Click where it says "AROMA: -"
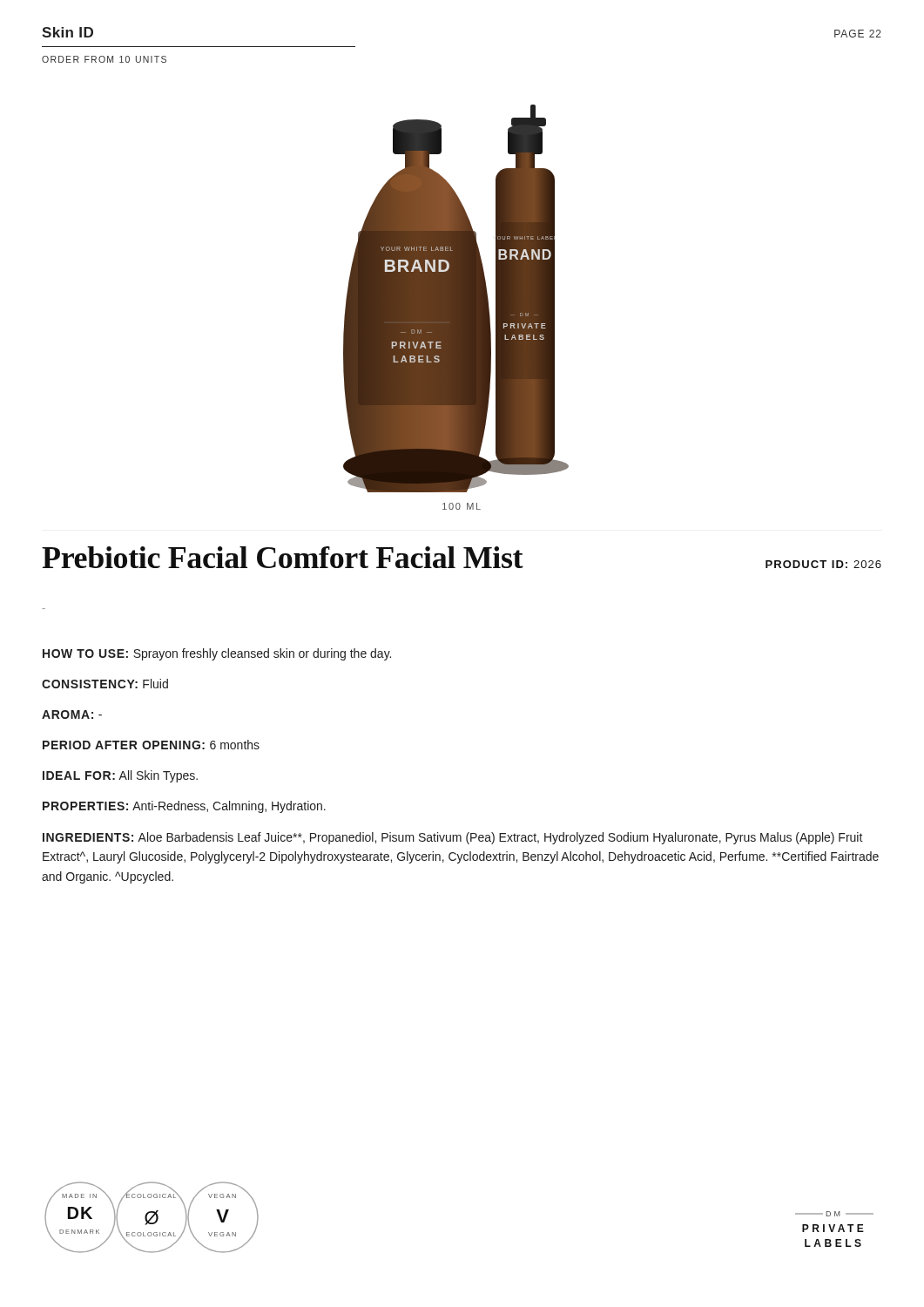This screenshot has height=1307, width=924. click(72, 714)
